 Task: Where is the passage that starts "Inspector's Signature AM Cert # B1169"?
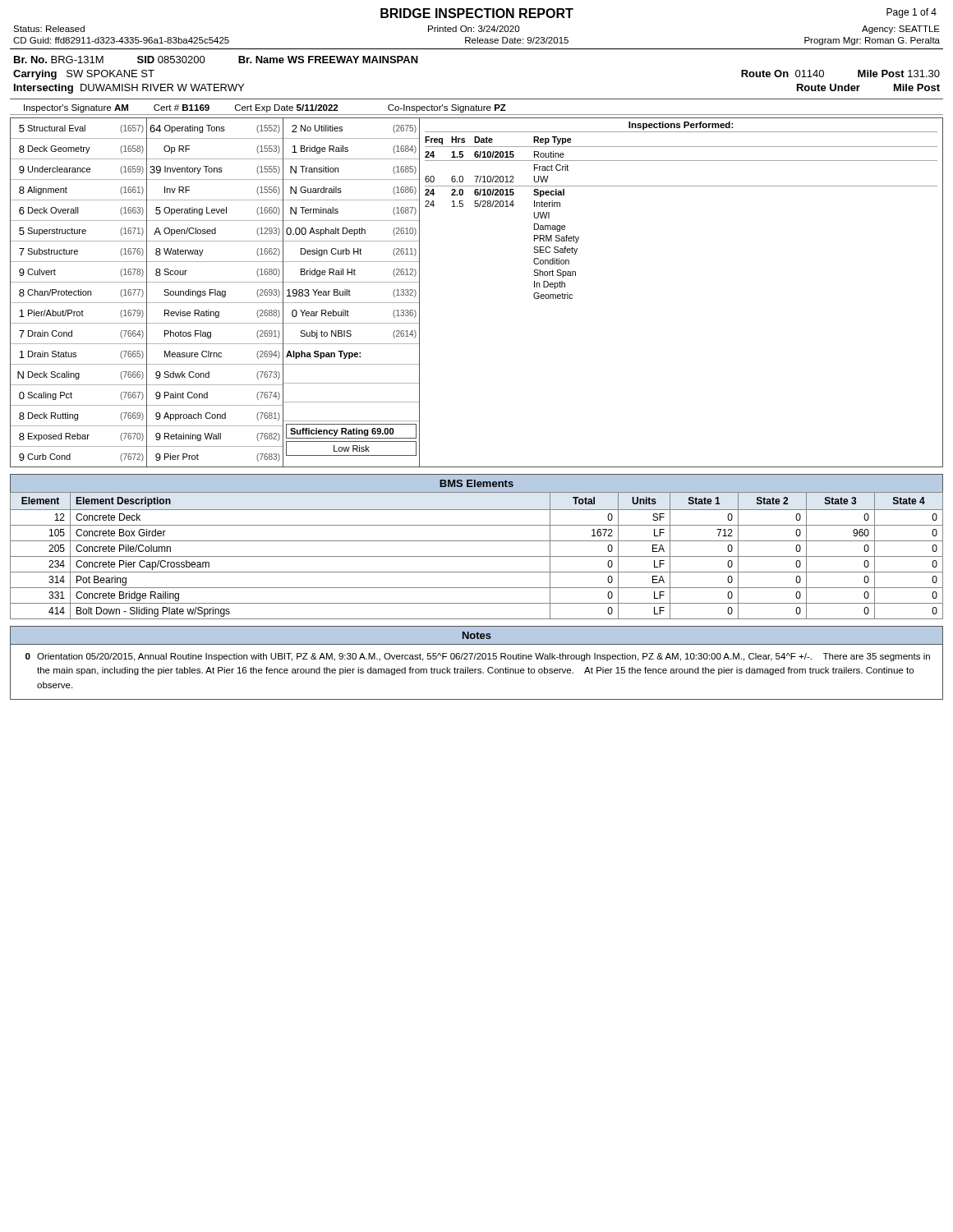point(264,108)
